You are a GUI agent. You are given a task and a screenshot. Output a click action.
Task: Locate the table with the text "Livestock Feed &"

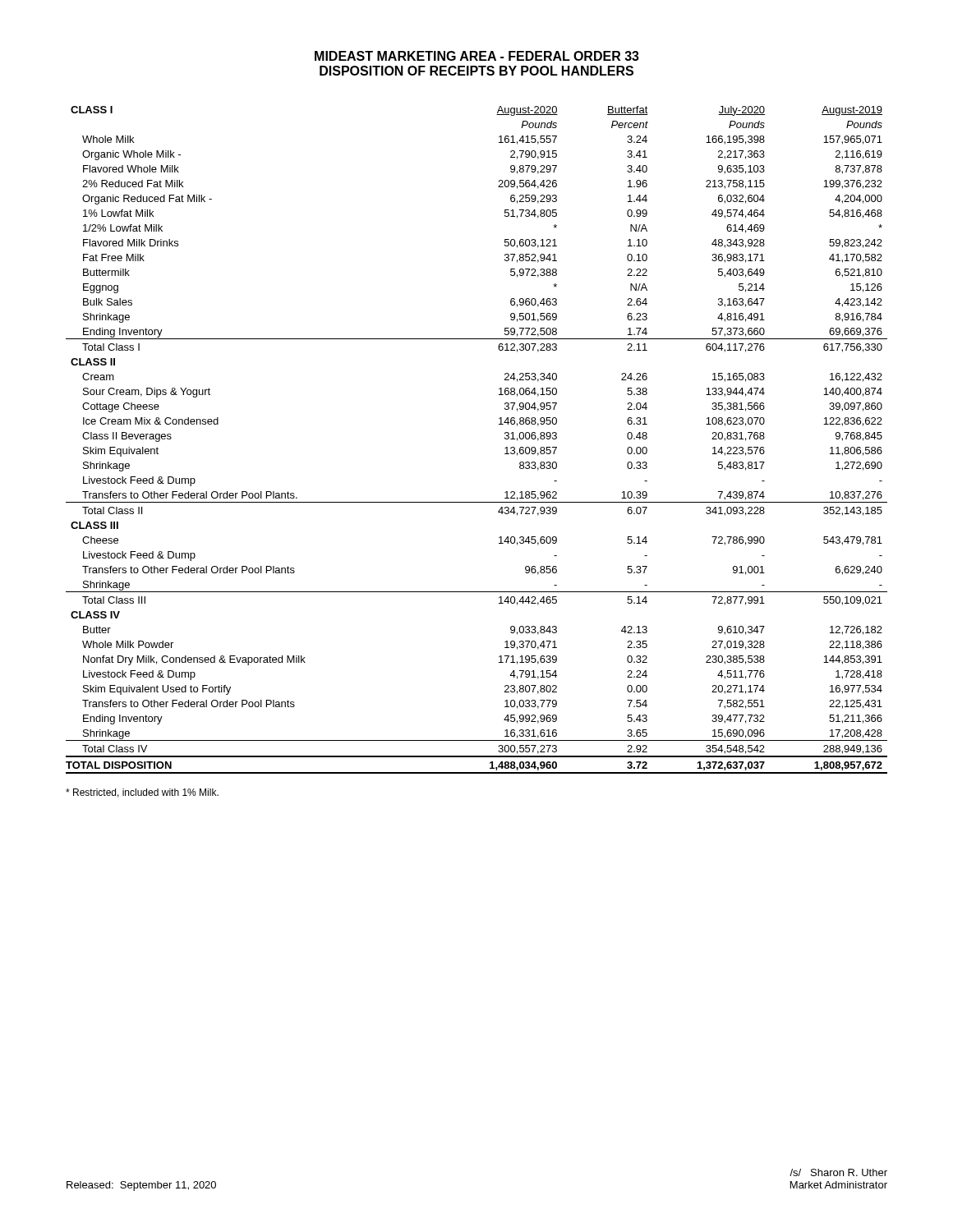(476, 438)
